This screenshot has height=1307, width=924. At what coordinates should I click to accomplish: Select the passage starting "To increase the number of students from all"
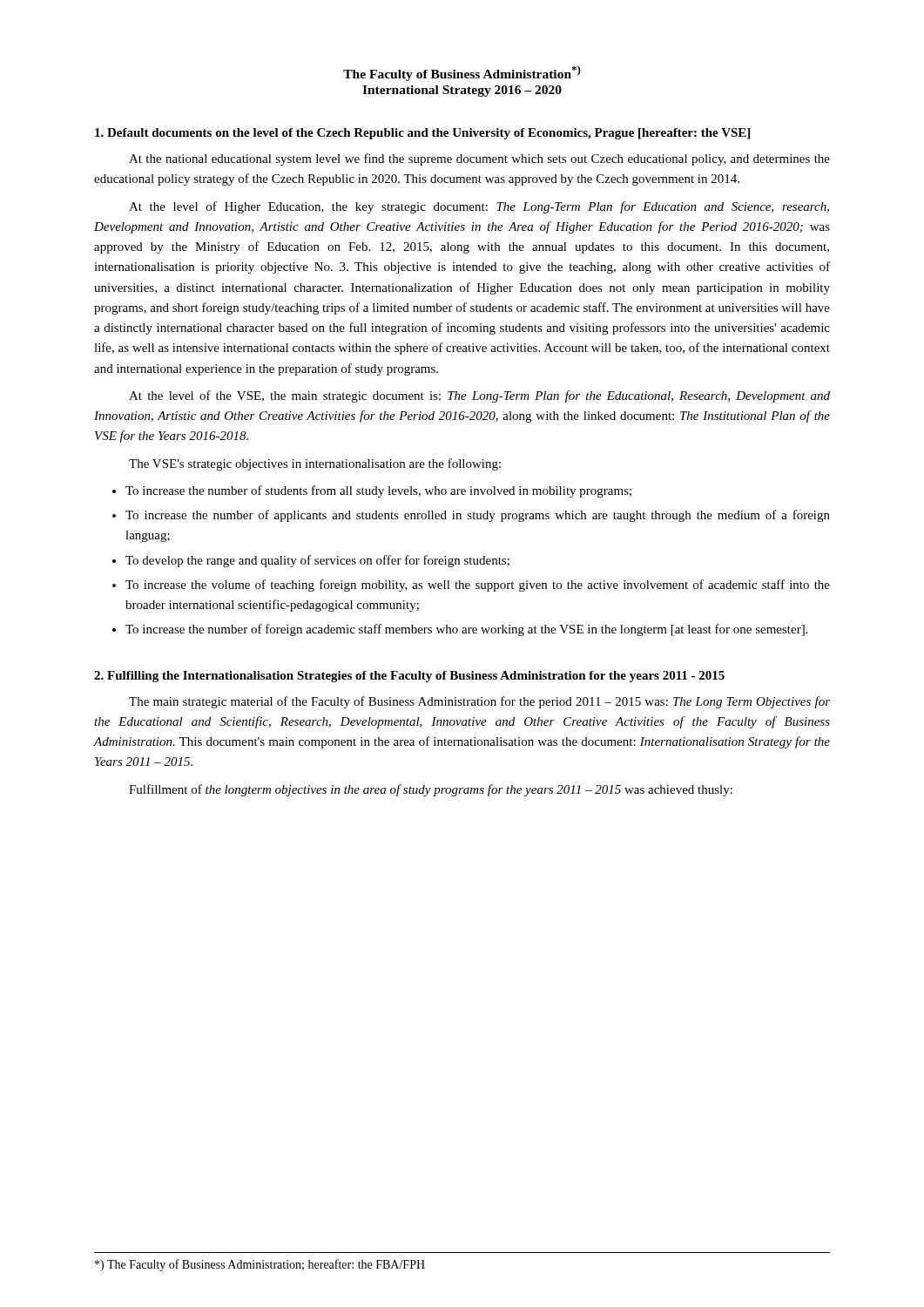(379, 490)
